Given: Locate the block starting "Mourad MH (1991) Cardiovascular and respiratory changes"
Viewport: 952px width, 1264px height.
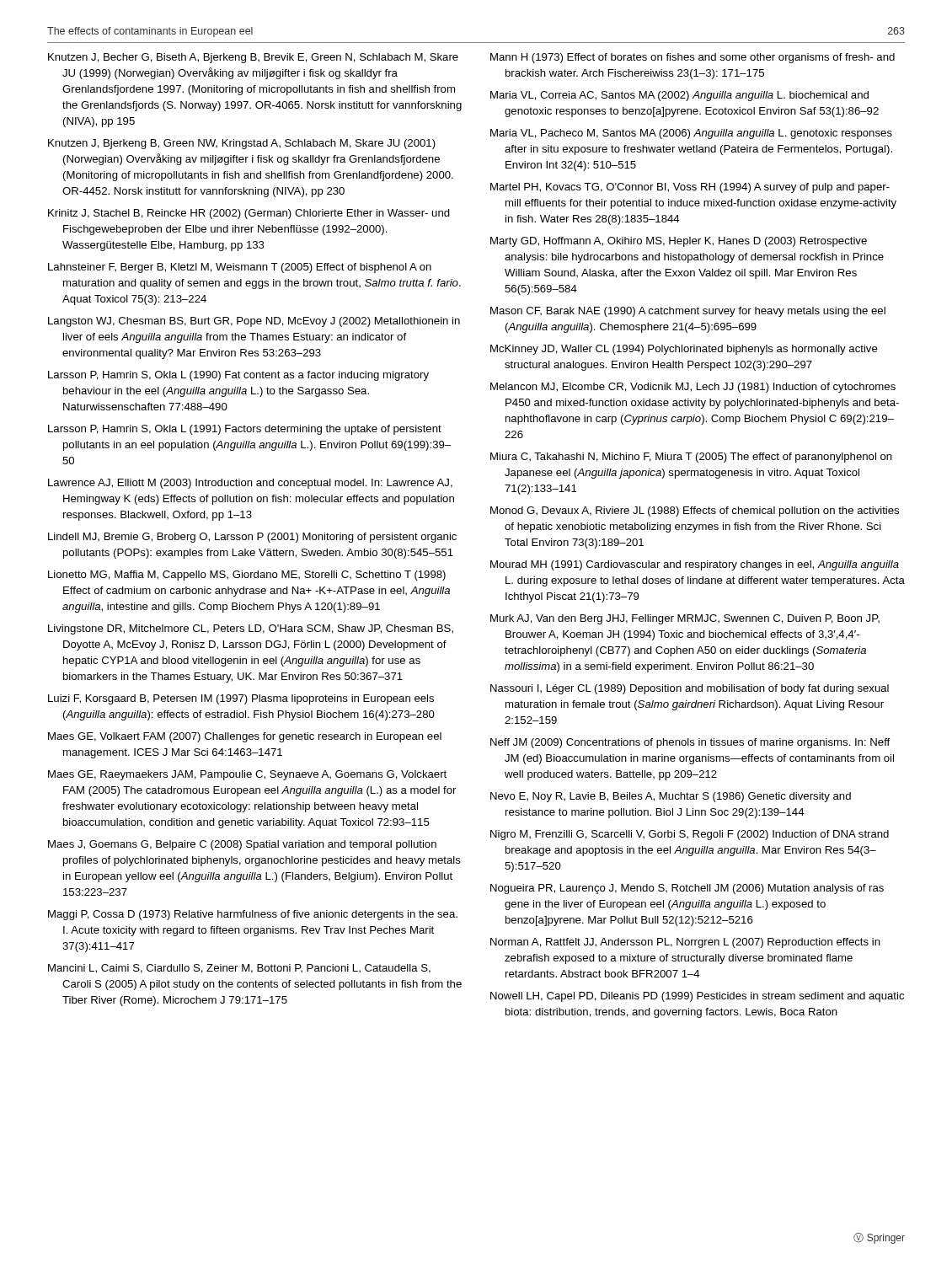Looking at the screenshot, I should [x=697, y=580].
